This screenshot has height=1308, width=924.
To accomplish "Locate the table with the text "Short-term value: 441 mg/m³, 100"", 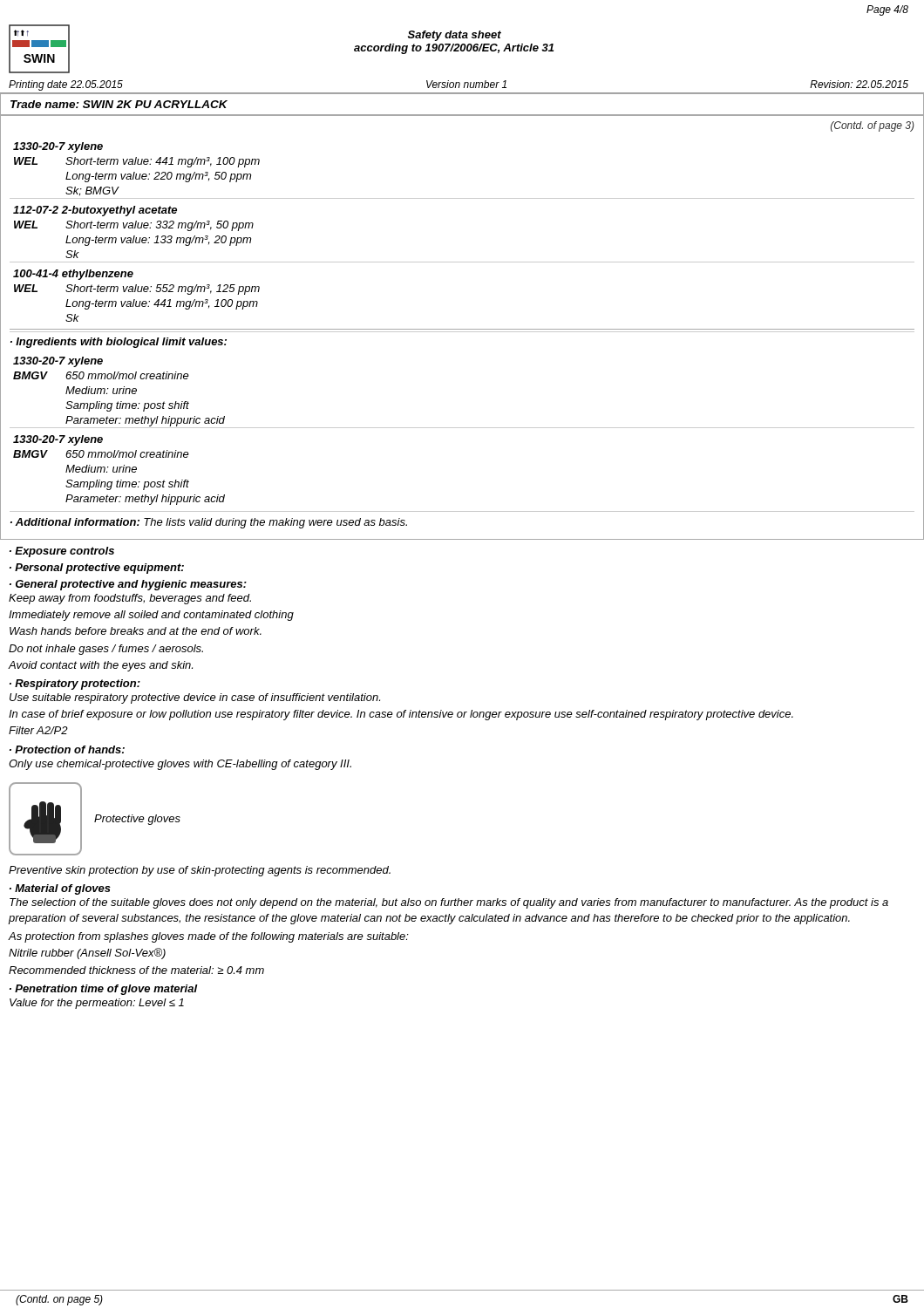I will click(x=462, y=230).
